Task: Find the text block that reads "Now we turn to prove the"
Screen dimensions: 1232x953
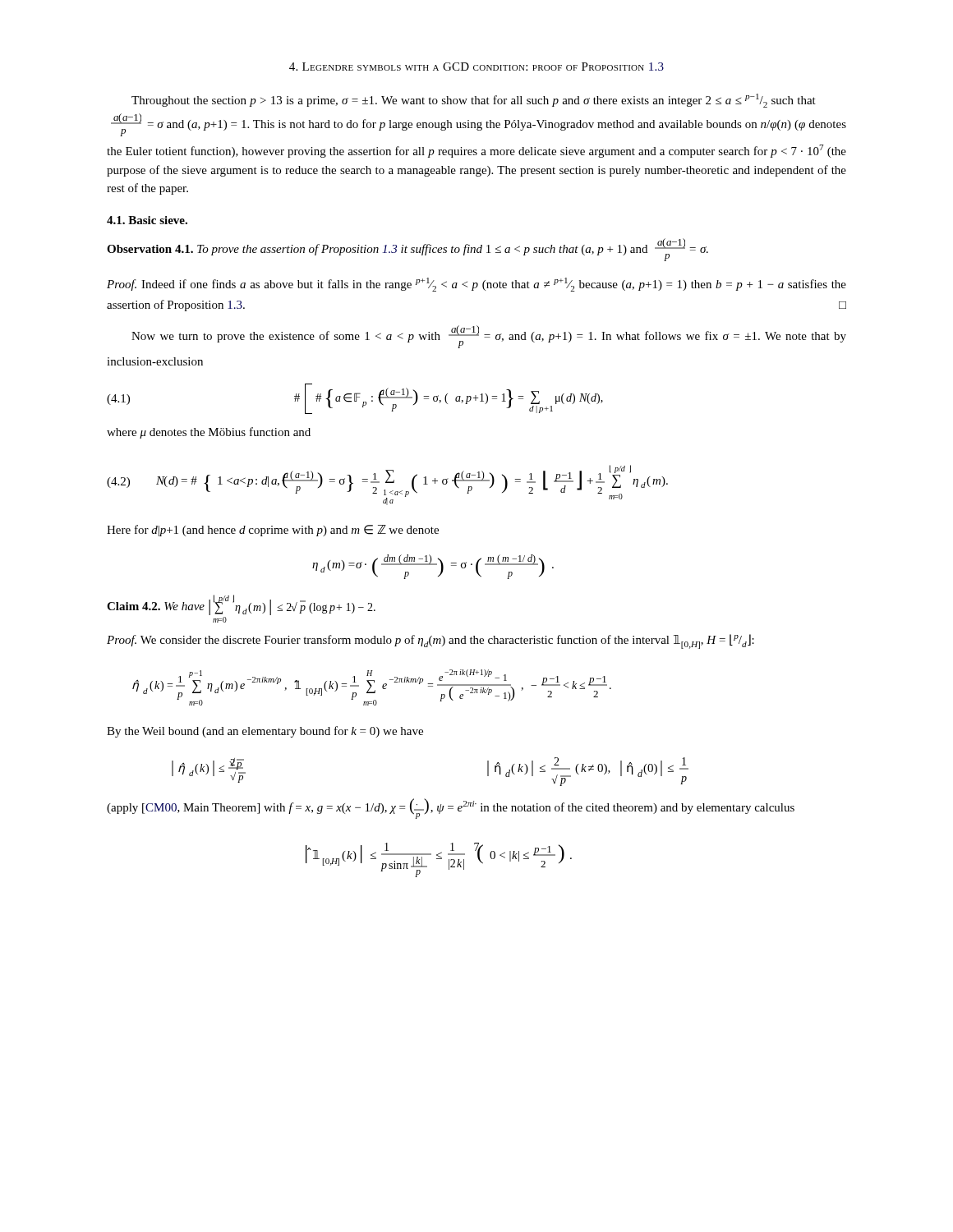Action: 476,347
